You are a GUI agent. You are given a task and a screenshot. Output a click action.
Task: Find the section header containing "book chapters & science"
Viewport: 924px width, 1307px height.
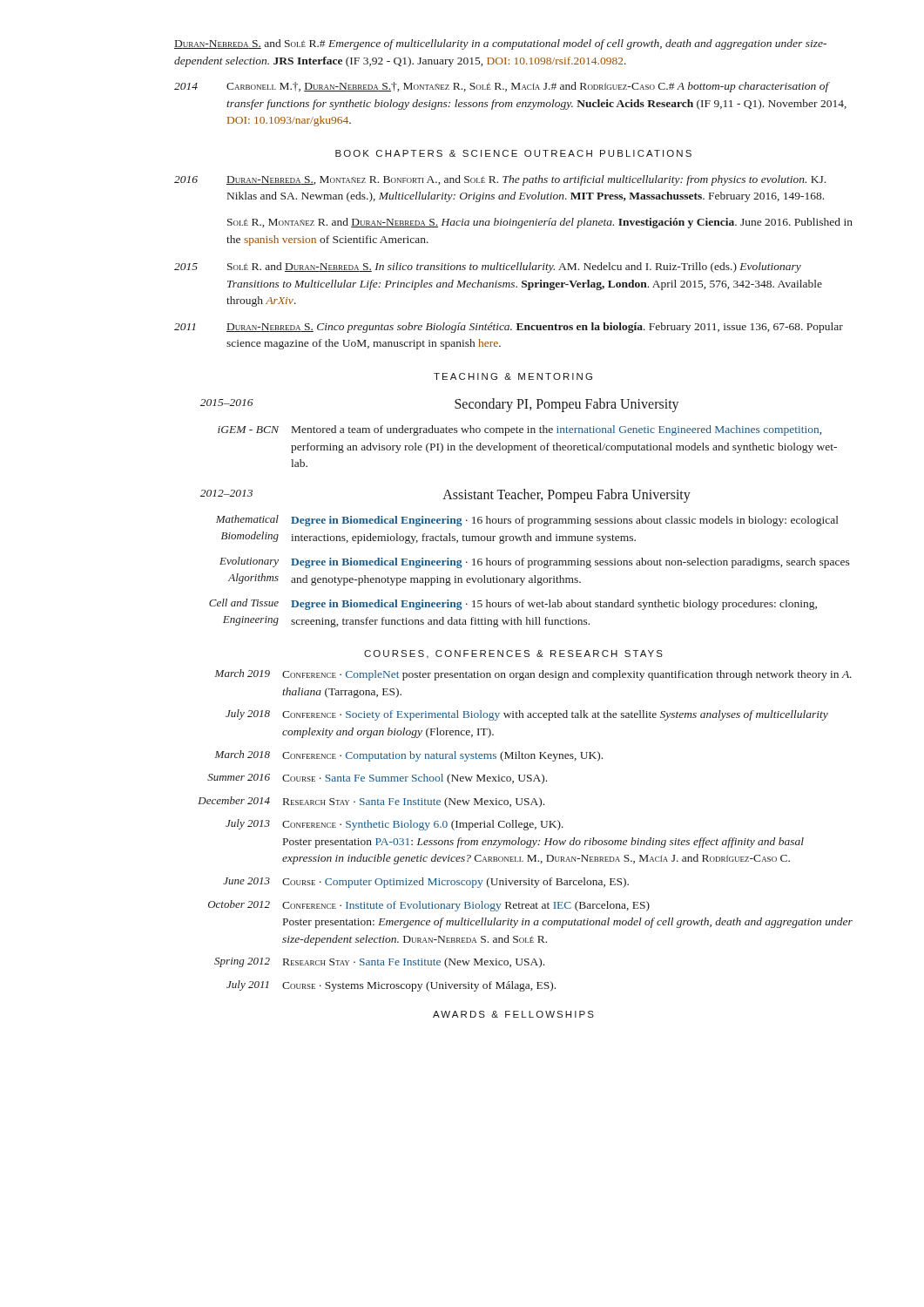[514, 153]
